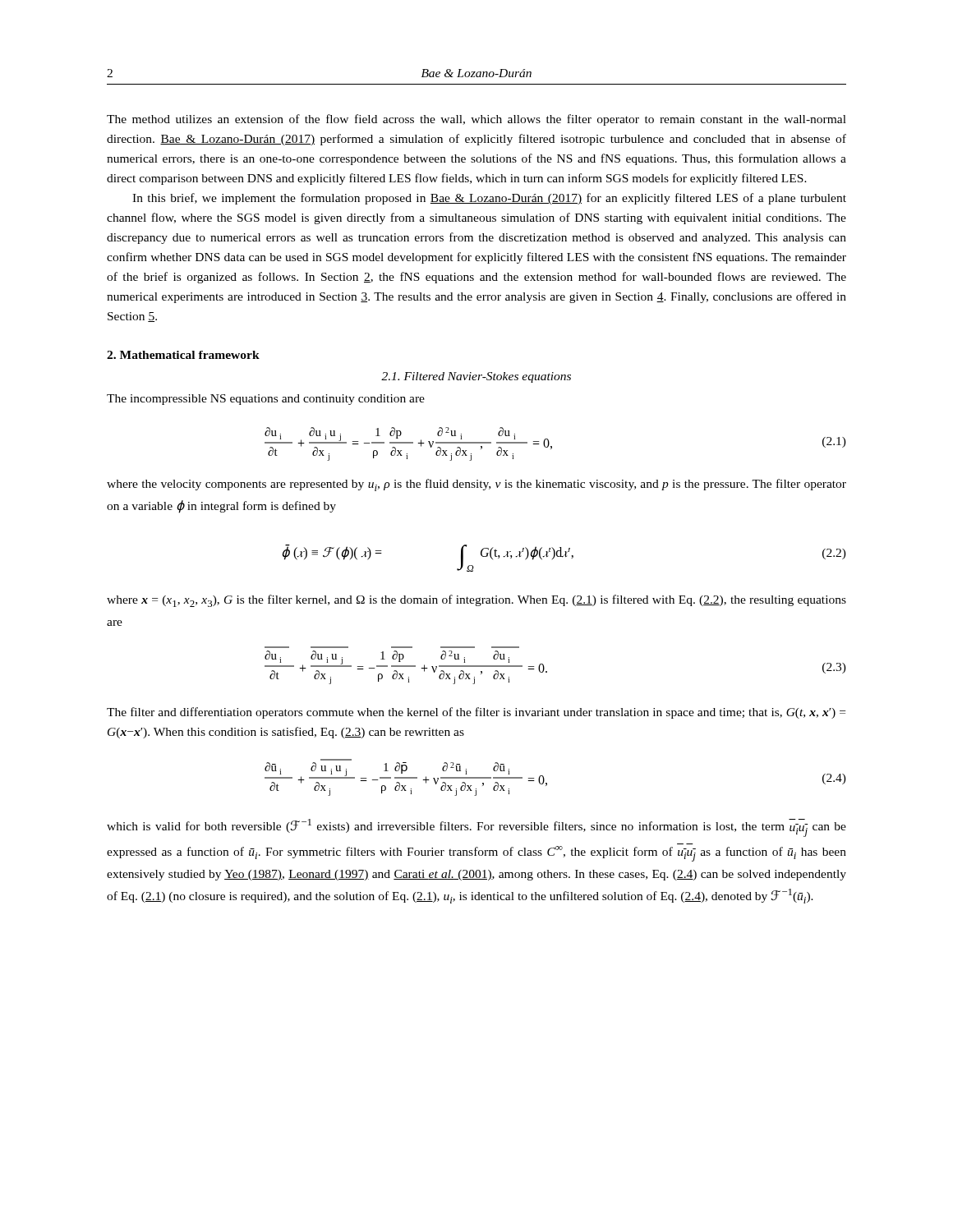953x1232 pixels.
Task: Locate the passage starting "The incompressible NS equations"
Action: tap(266, 400)
